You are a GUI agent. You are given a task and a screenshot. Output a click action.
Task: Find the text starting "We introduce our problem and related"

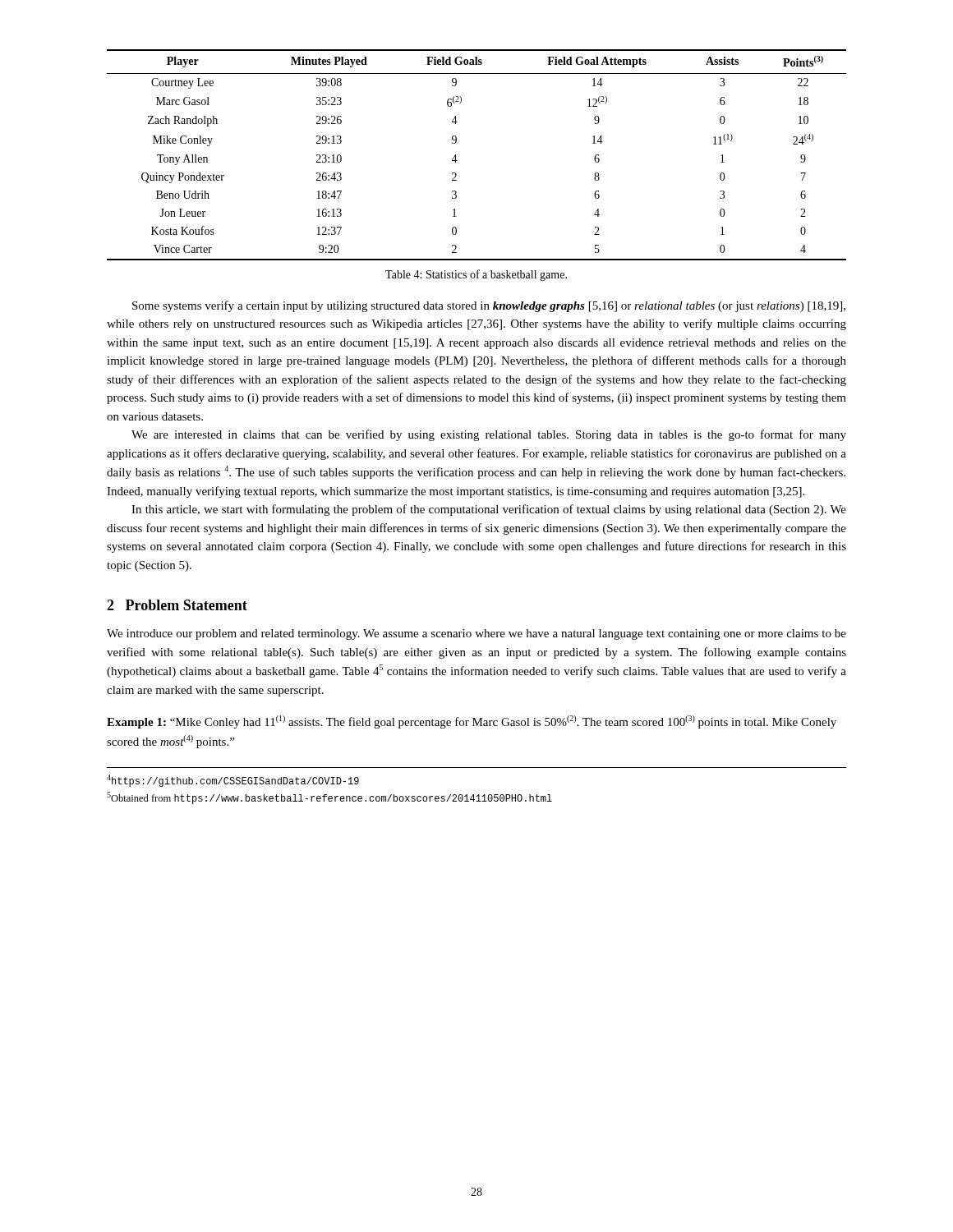pos(476,662)
